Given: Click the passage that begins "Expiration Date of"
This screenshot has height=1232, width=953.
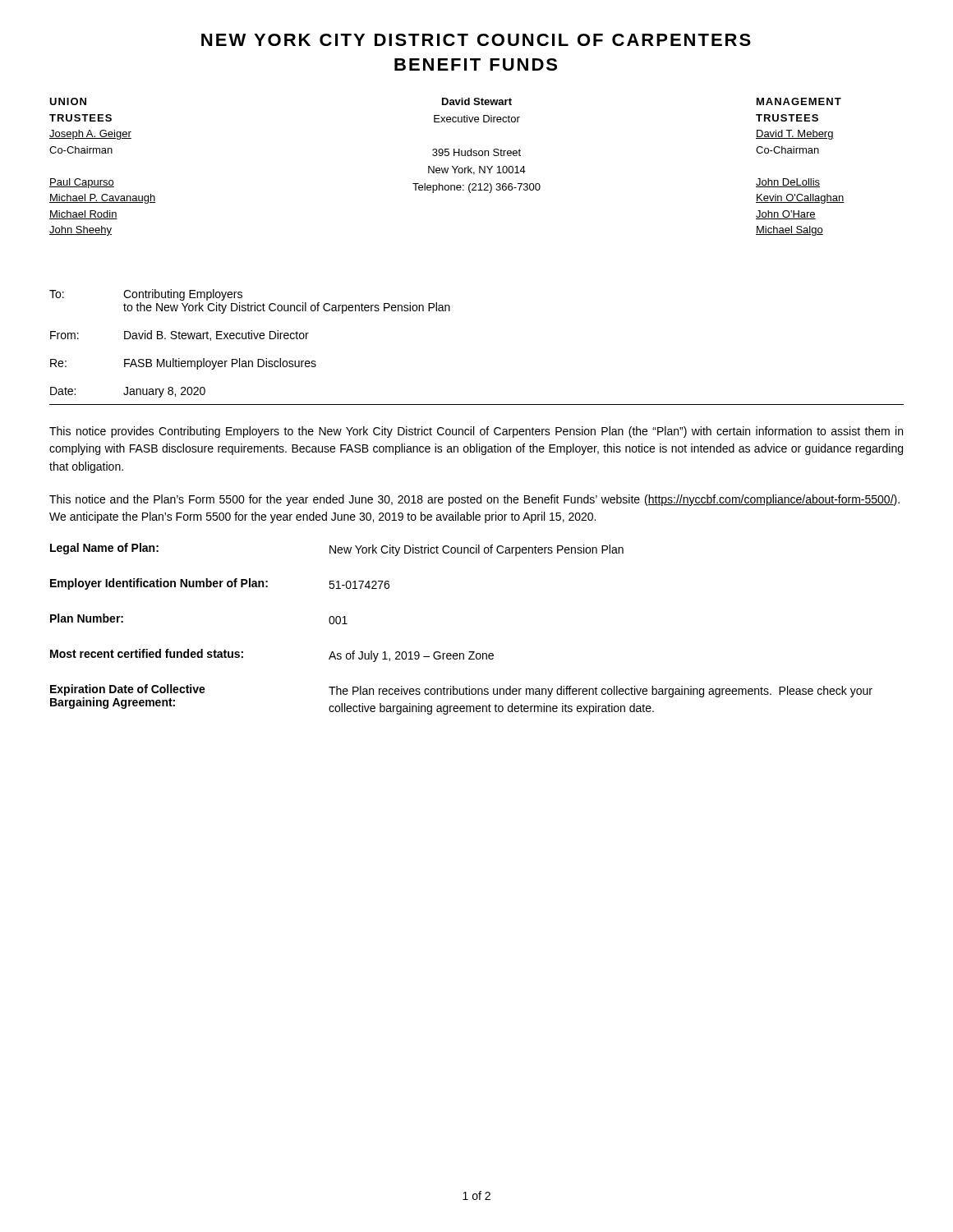Looking at the screenshot, I should [x=476, y=700].
